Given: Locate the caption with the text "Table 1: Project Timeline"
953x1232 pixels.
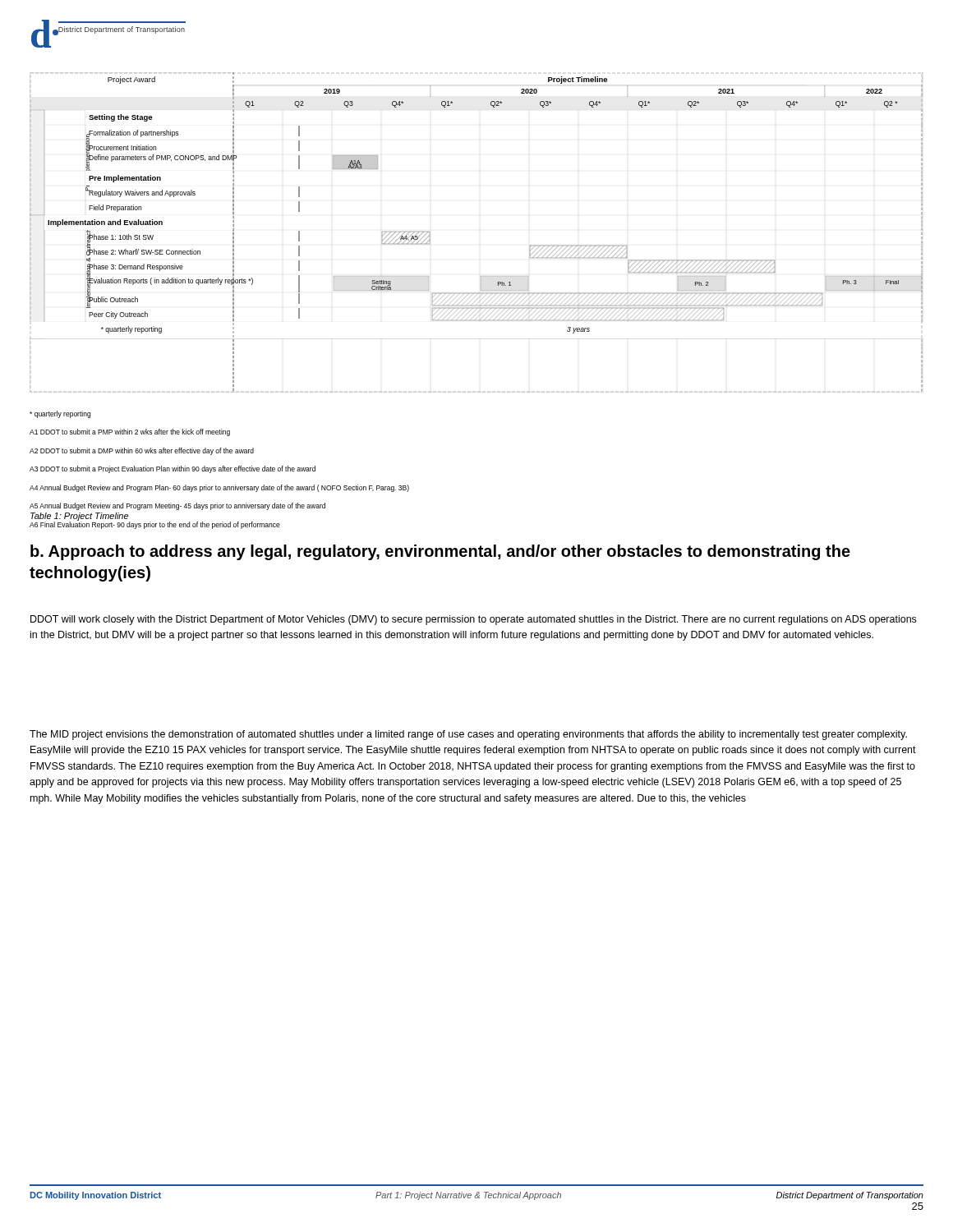Looking at the screenshot, I should 79,516.
